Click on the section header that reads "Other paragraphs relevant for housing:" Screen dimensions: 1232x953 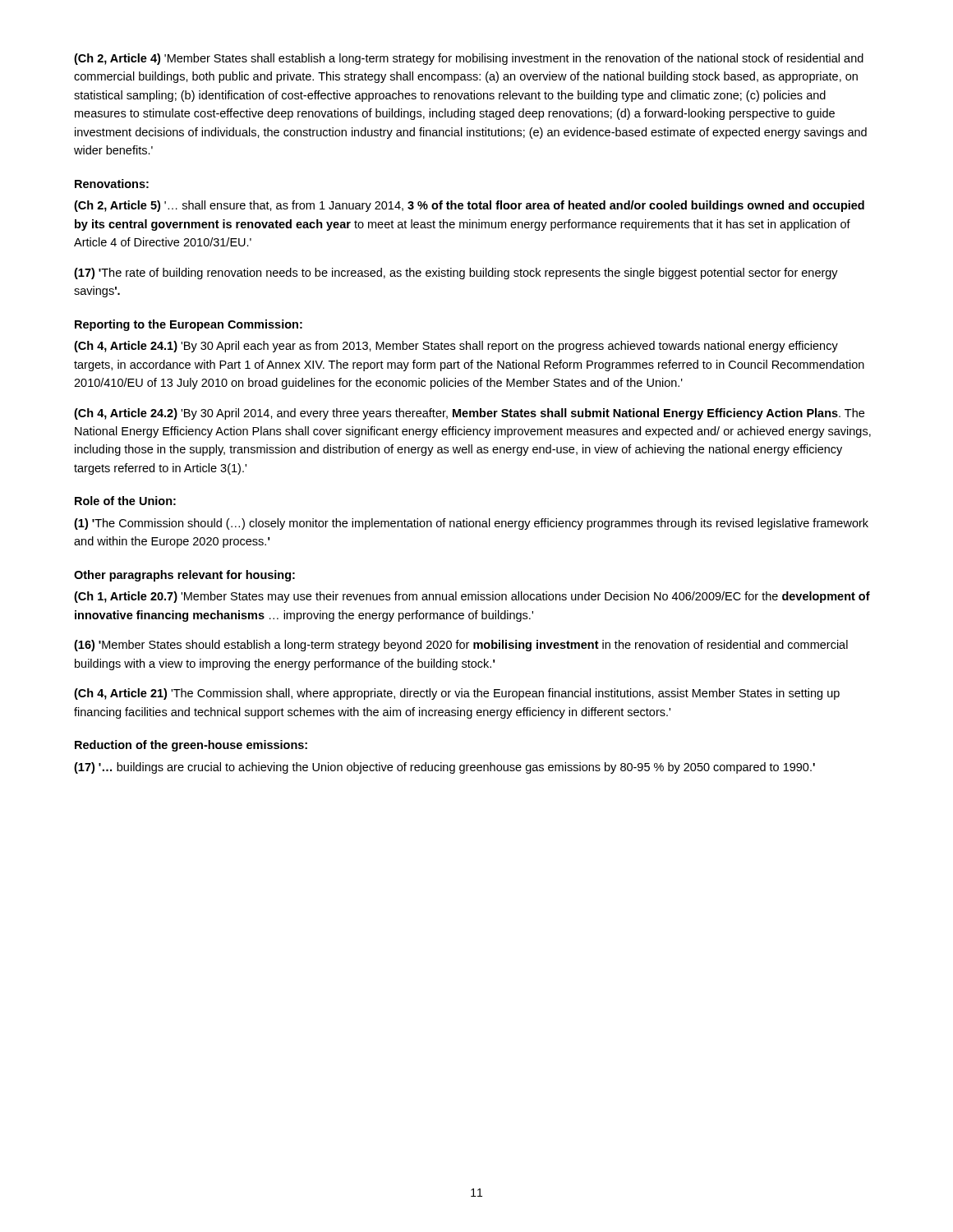pyautogui.click(x=185, y=575)
